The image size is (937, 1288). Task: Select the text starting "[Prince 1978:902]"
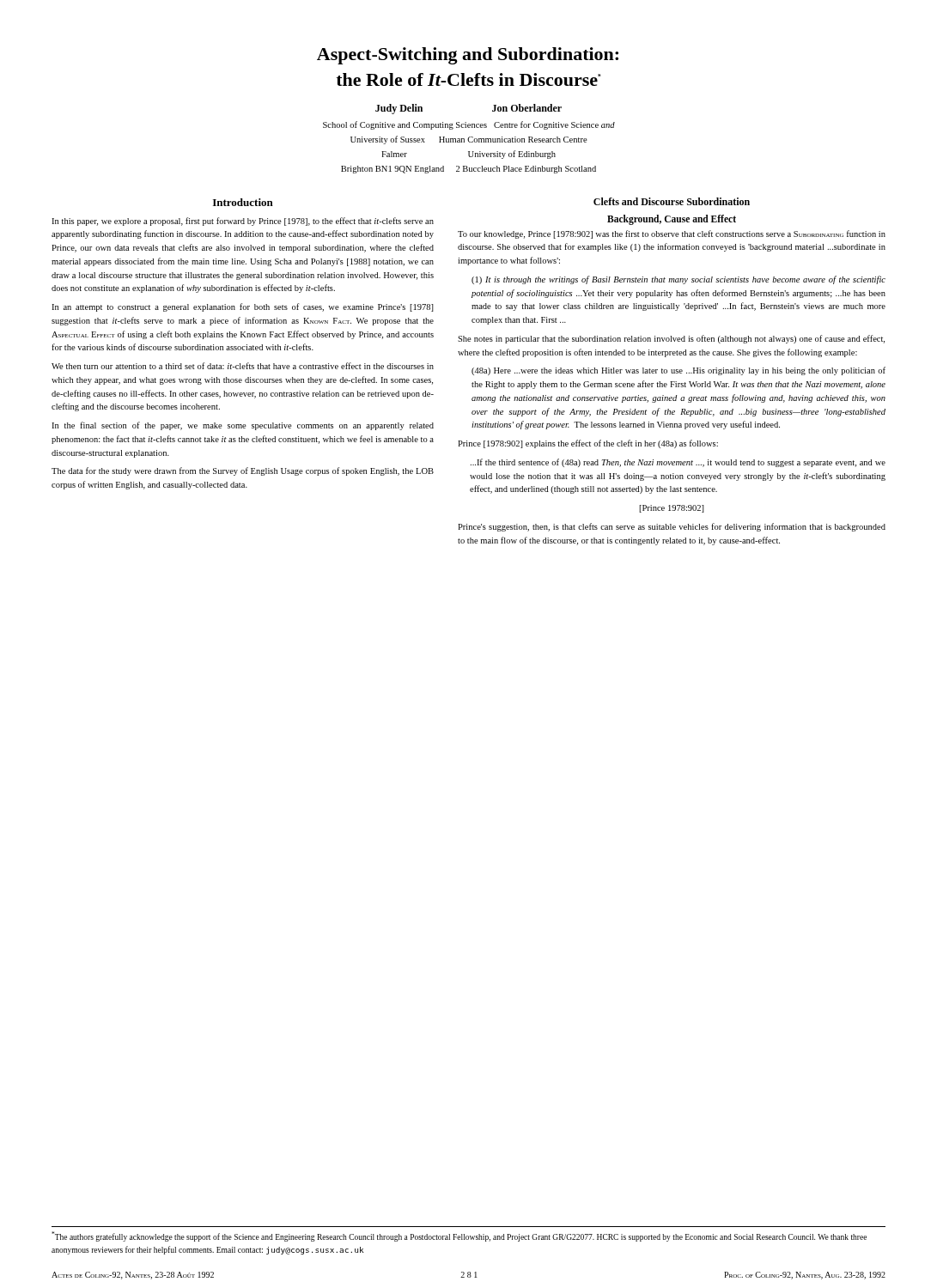click(x=672, y=508)
